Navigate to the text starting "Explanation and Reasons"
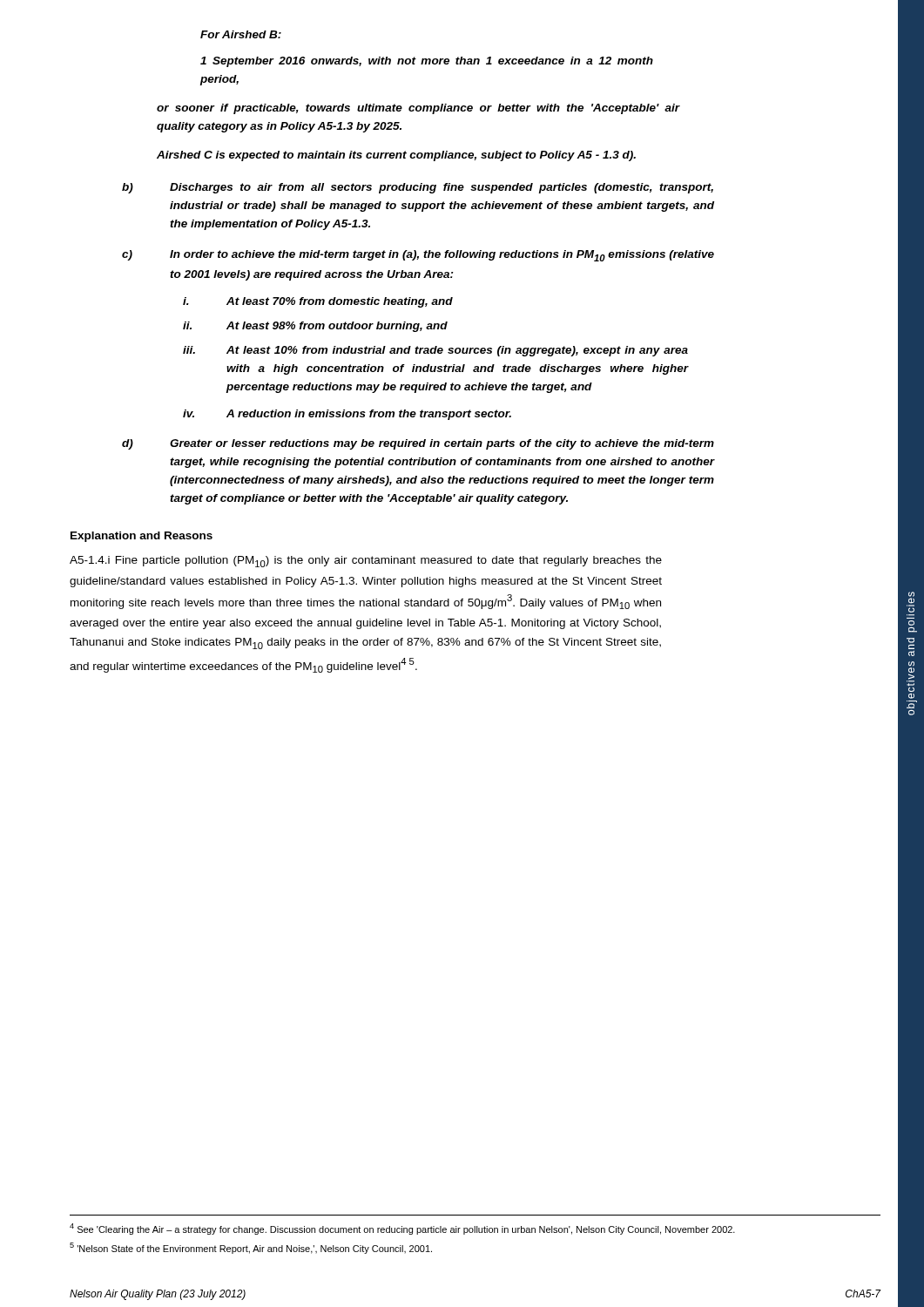 click(141, 535)
